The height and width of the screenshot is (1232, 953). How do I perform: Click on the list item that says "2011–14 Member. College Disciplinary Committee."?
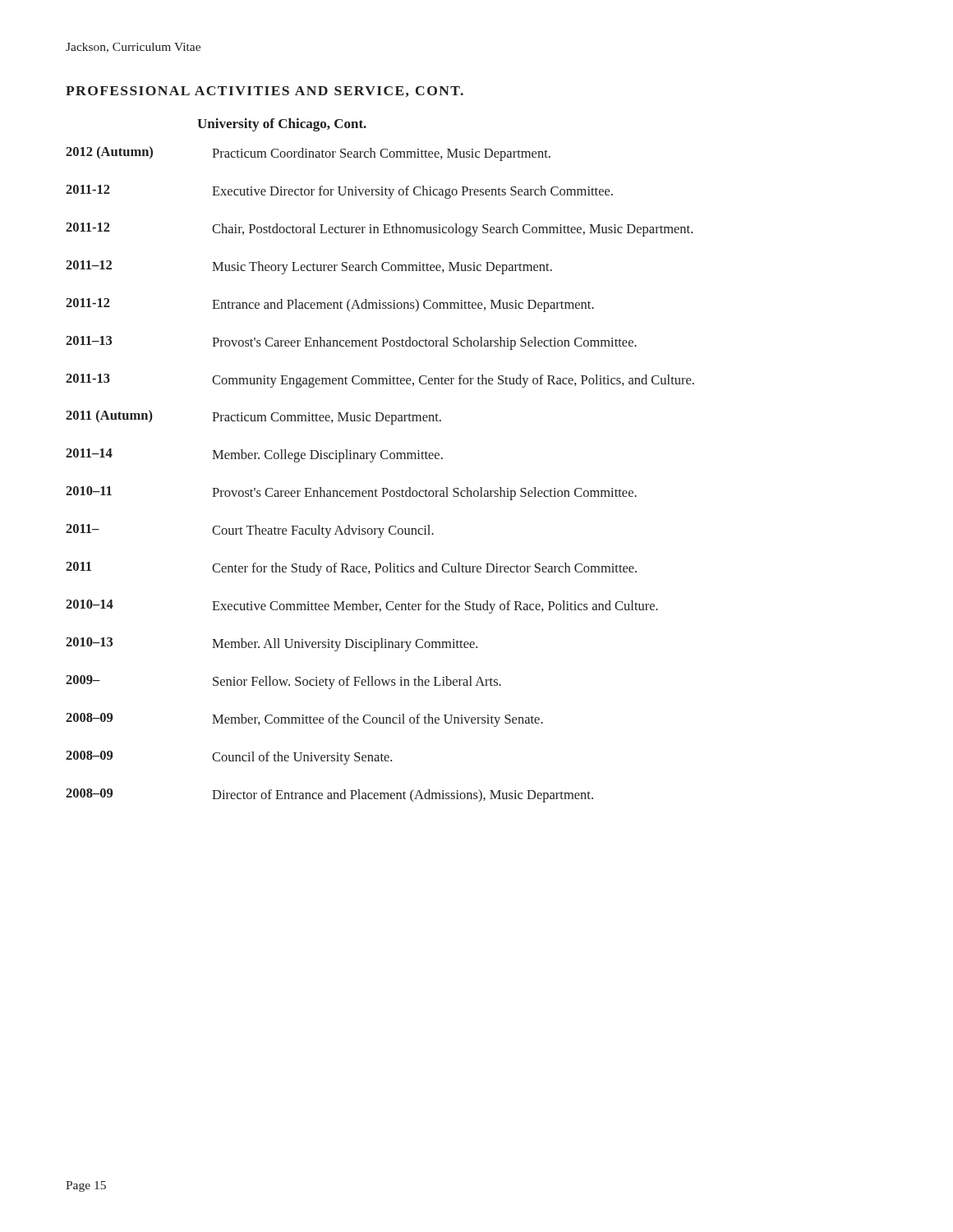pos(254,455)
